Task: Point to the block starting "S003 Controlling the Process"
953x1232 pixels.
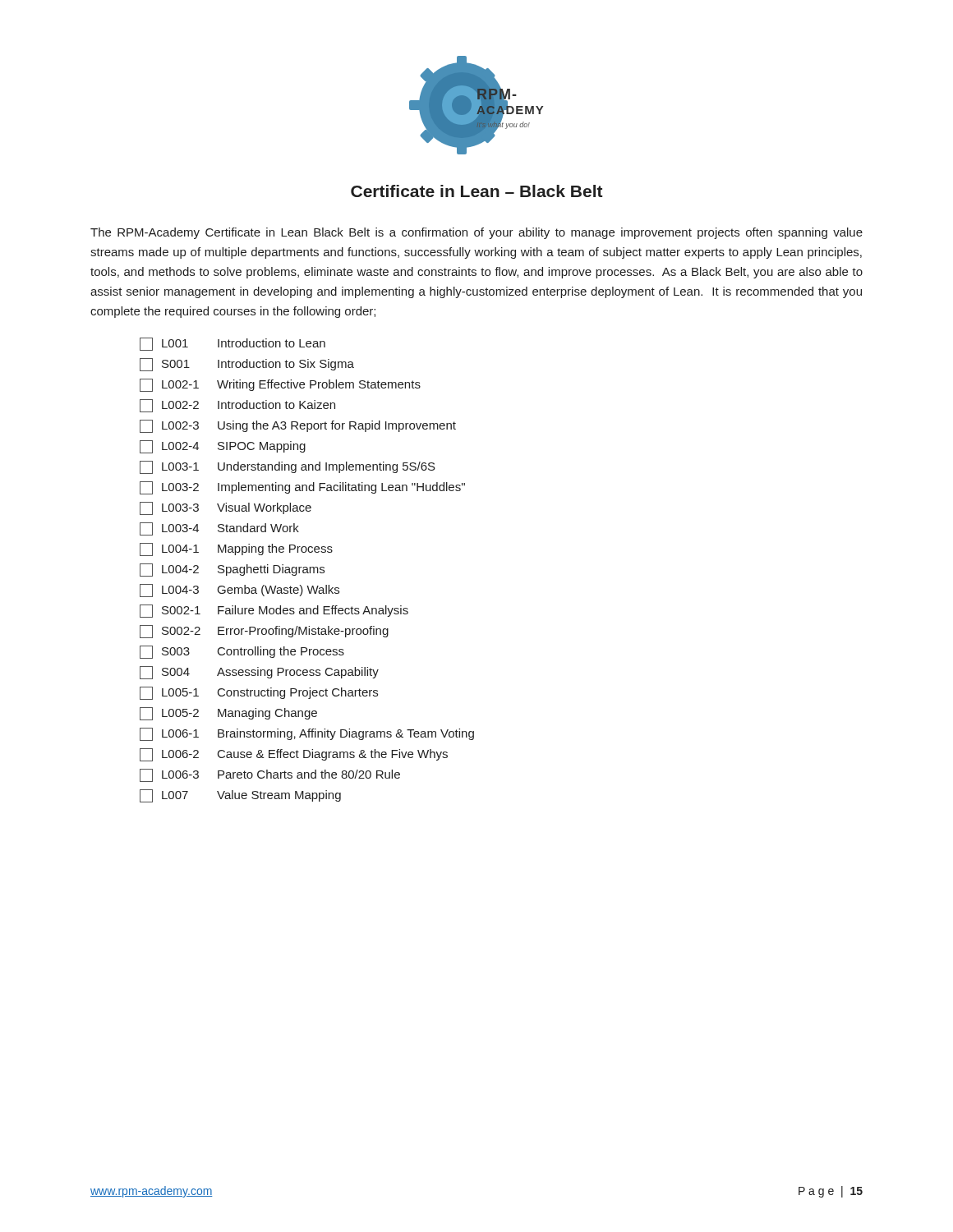Action: (x=242, y=651)
